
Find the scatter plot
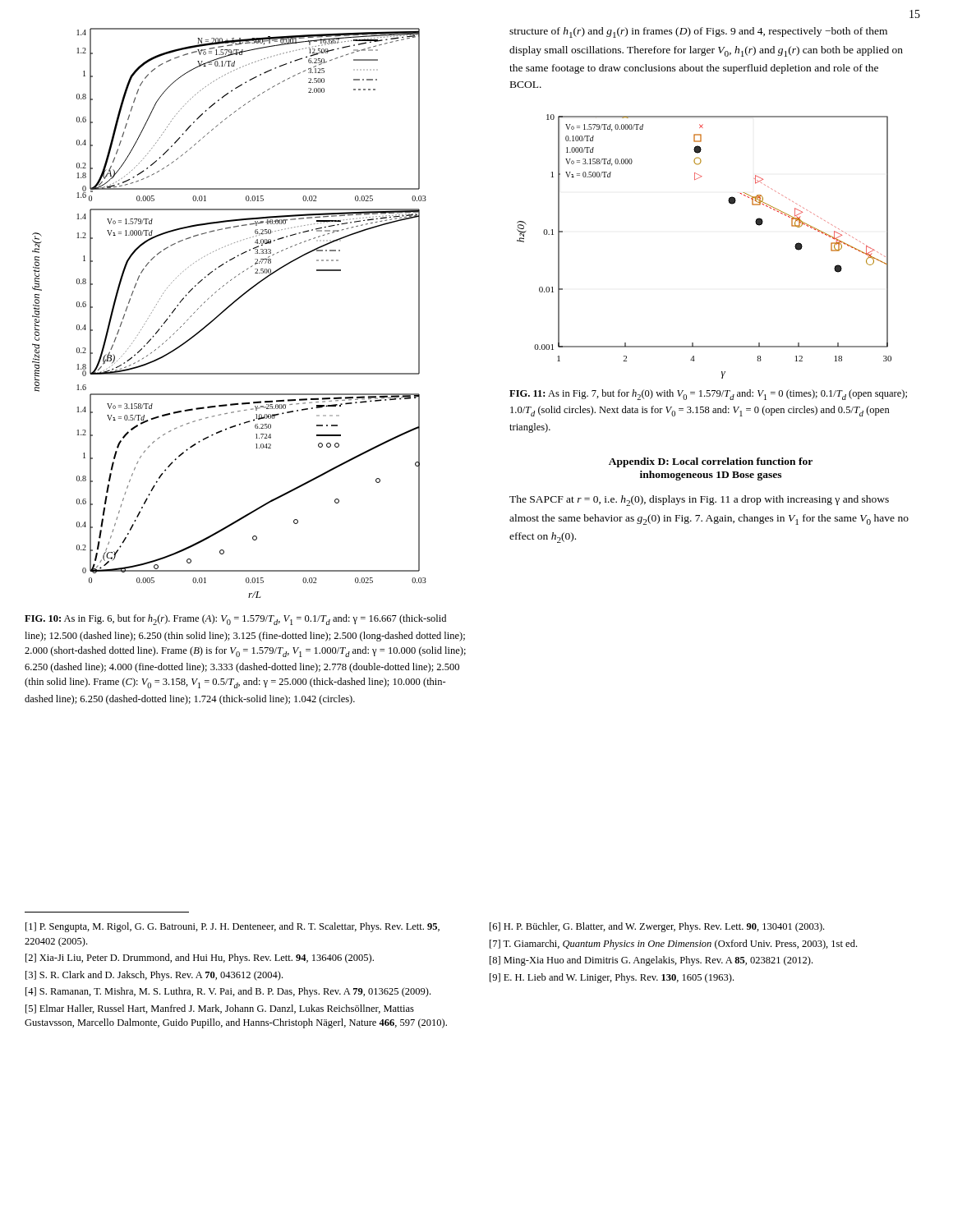pyautogui.click(x=711, y=241)
